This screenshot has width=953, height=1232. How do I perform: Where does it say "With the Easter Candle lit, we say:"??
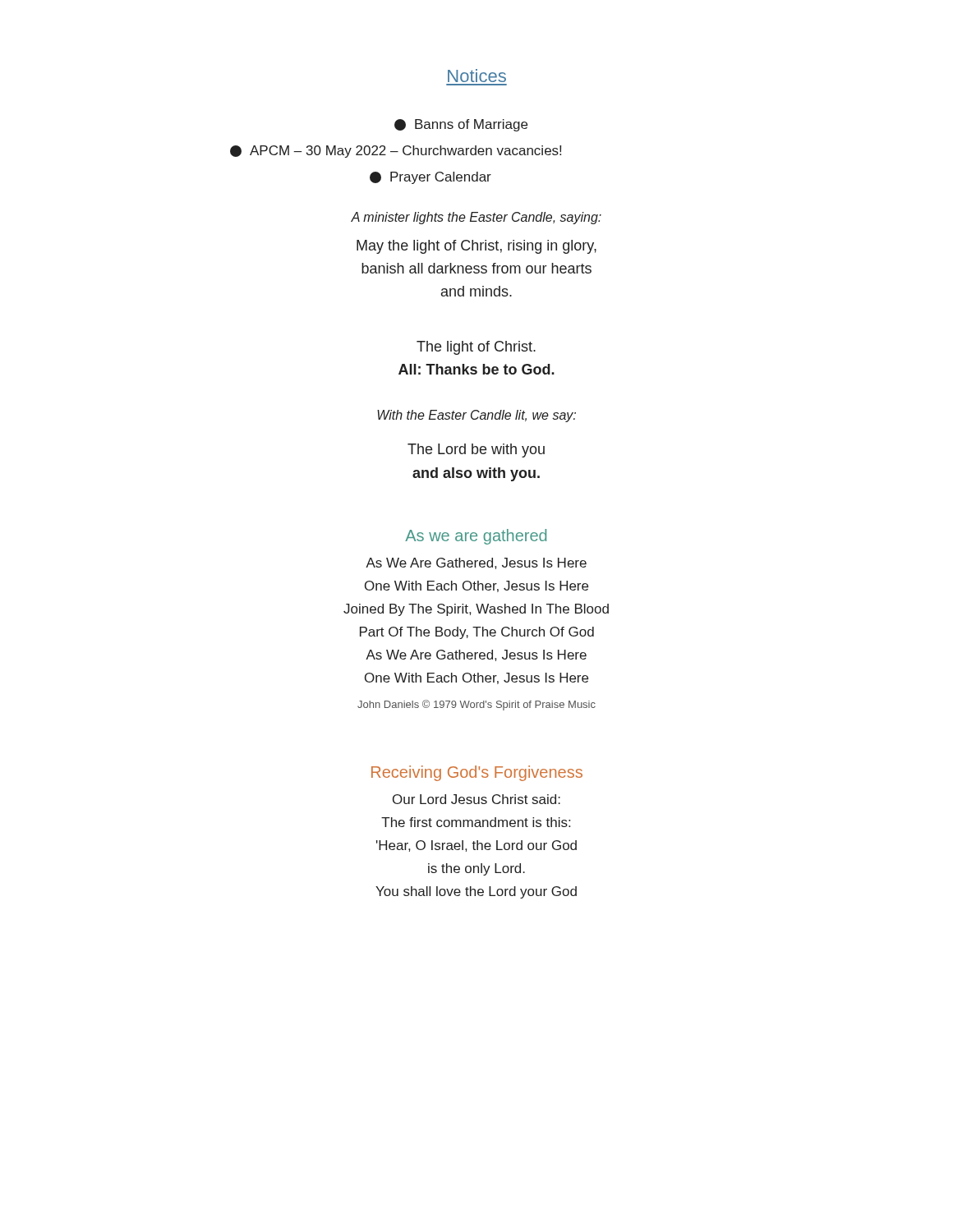476,415
